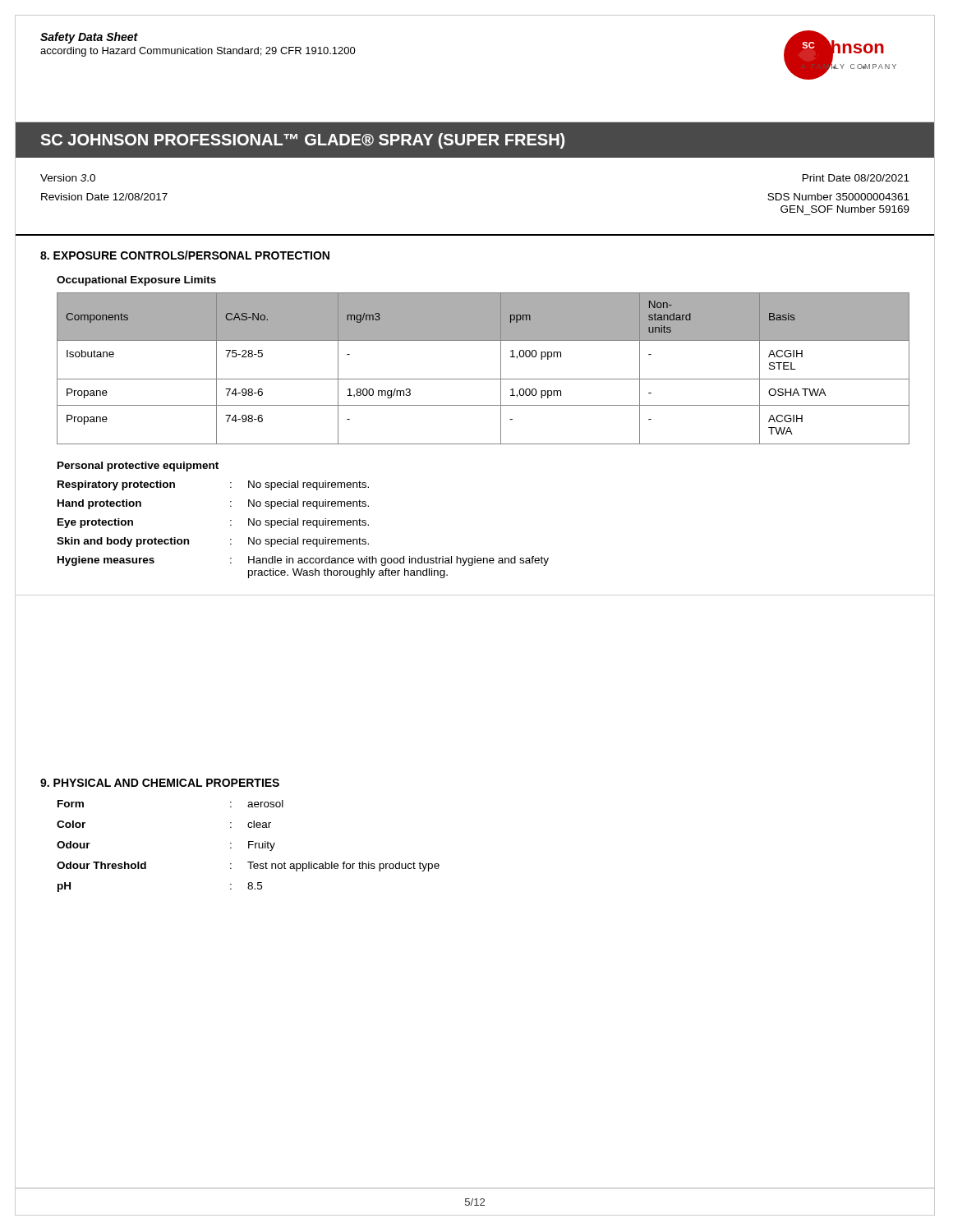Point to the region starting "Color : clear"
The height and width of the screenshot is (1232, 953).
(x=73, y=824)
